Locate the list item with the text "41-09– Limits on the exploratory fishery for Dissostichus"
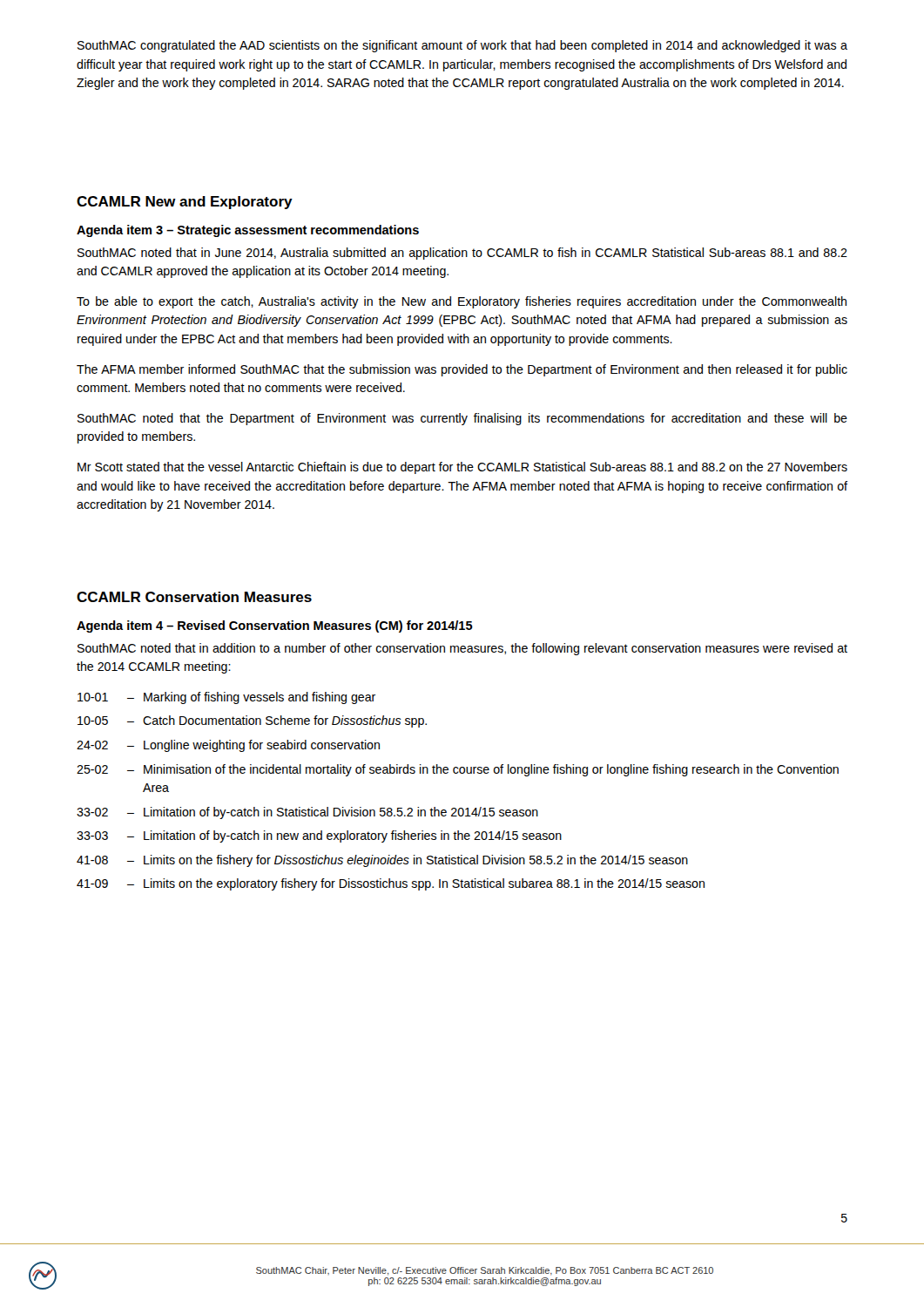Viewport: 924px width, 1307px height. coord(462,885)
